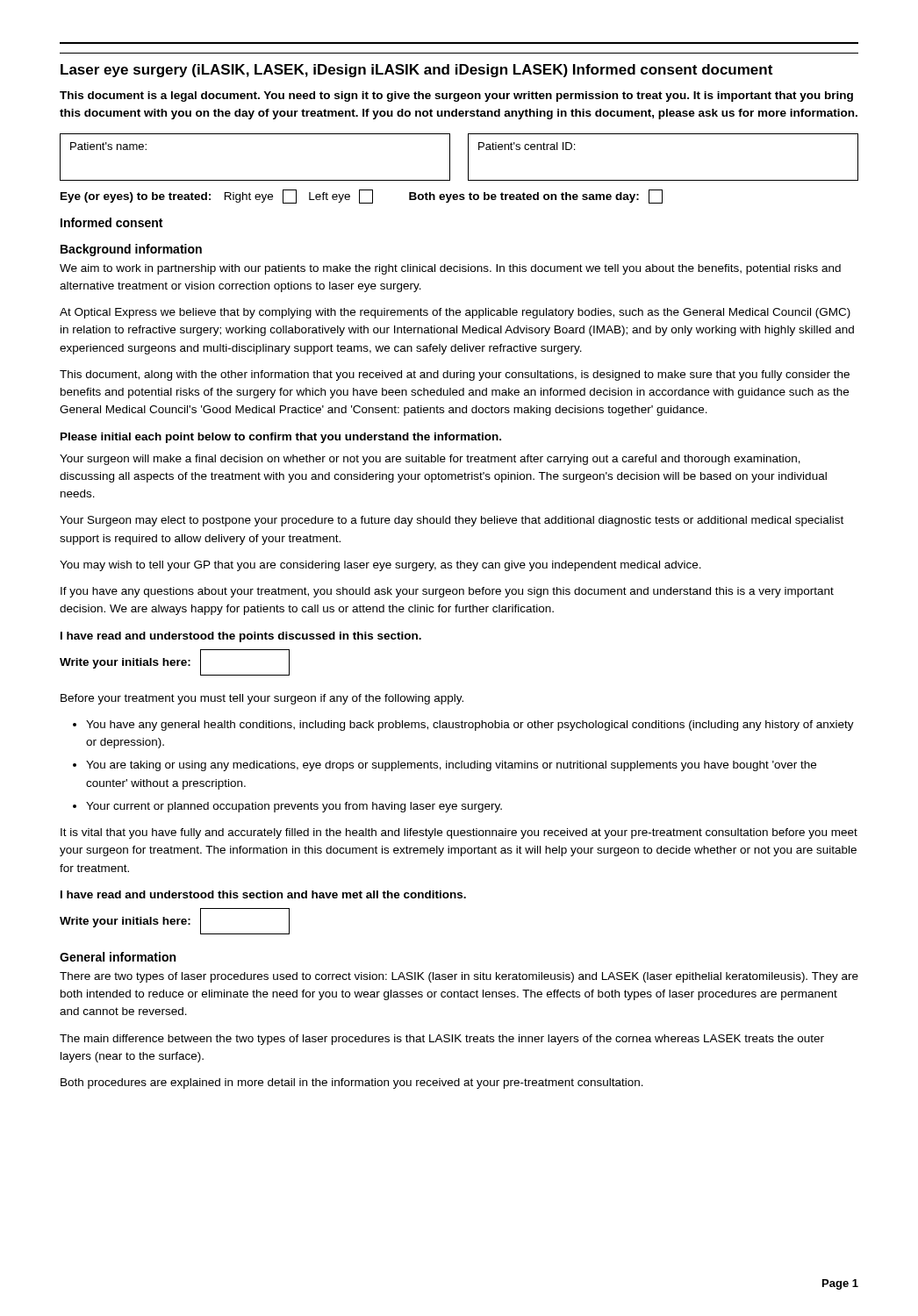This screenshot has height=1316, width=918.
Task: Find the block on this page that starts "Your Surgeon may"
Action: [x=452, y=529]
